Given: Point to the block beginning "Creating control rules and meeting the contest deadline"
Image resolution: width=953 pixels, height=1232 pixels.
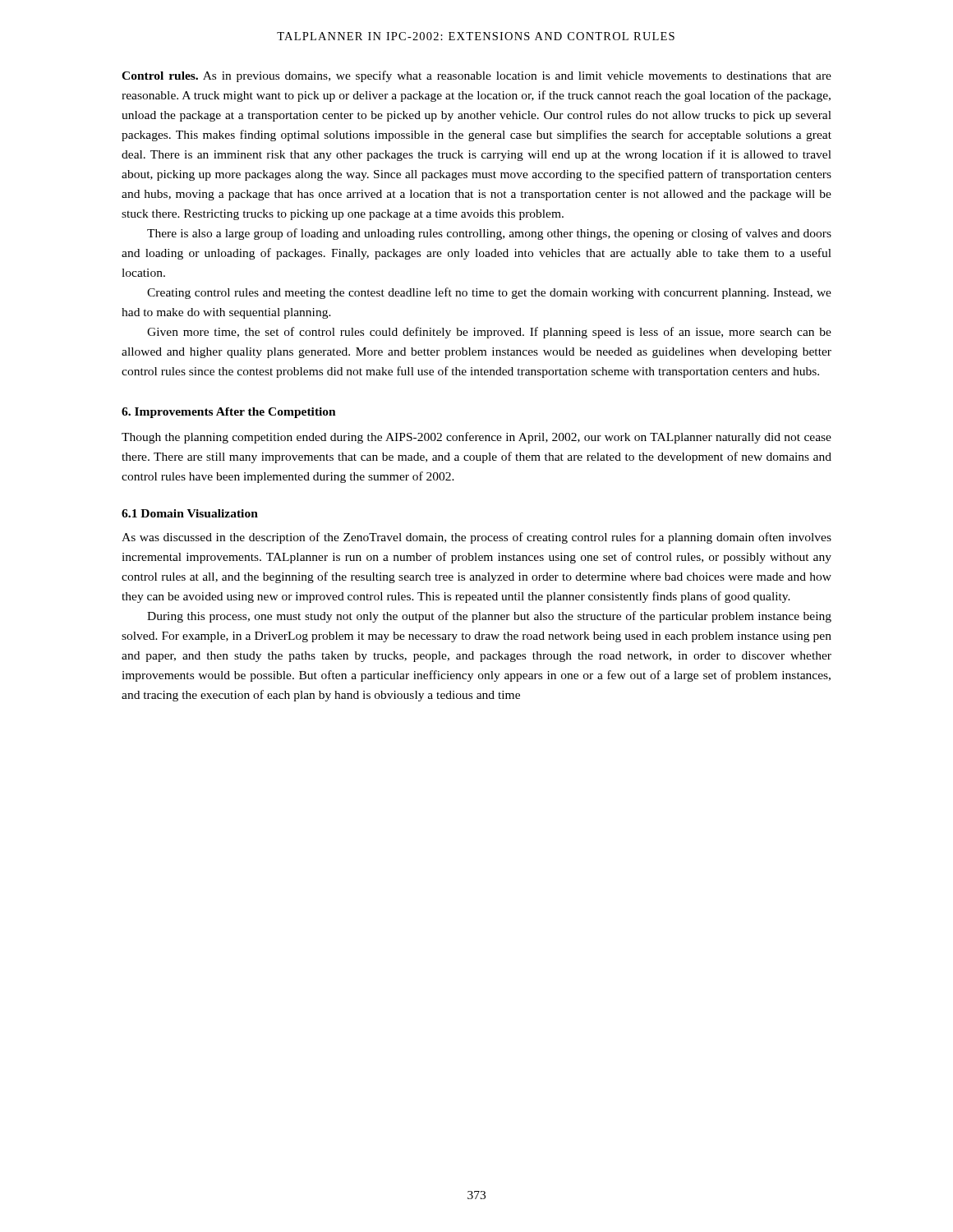Looking at the screenshot, I should [476, 302].
